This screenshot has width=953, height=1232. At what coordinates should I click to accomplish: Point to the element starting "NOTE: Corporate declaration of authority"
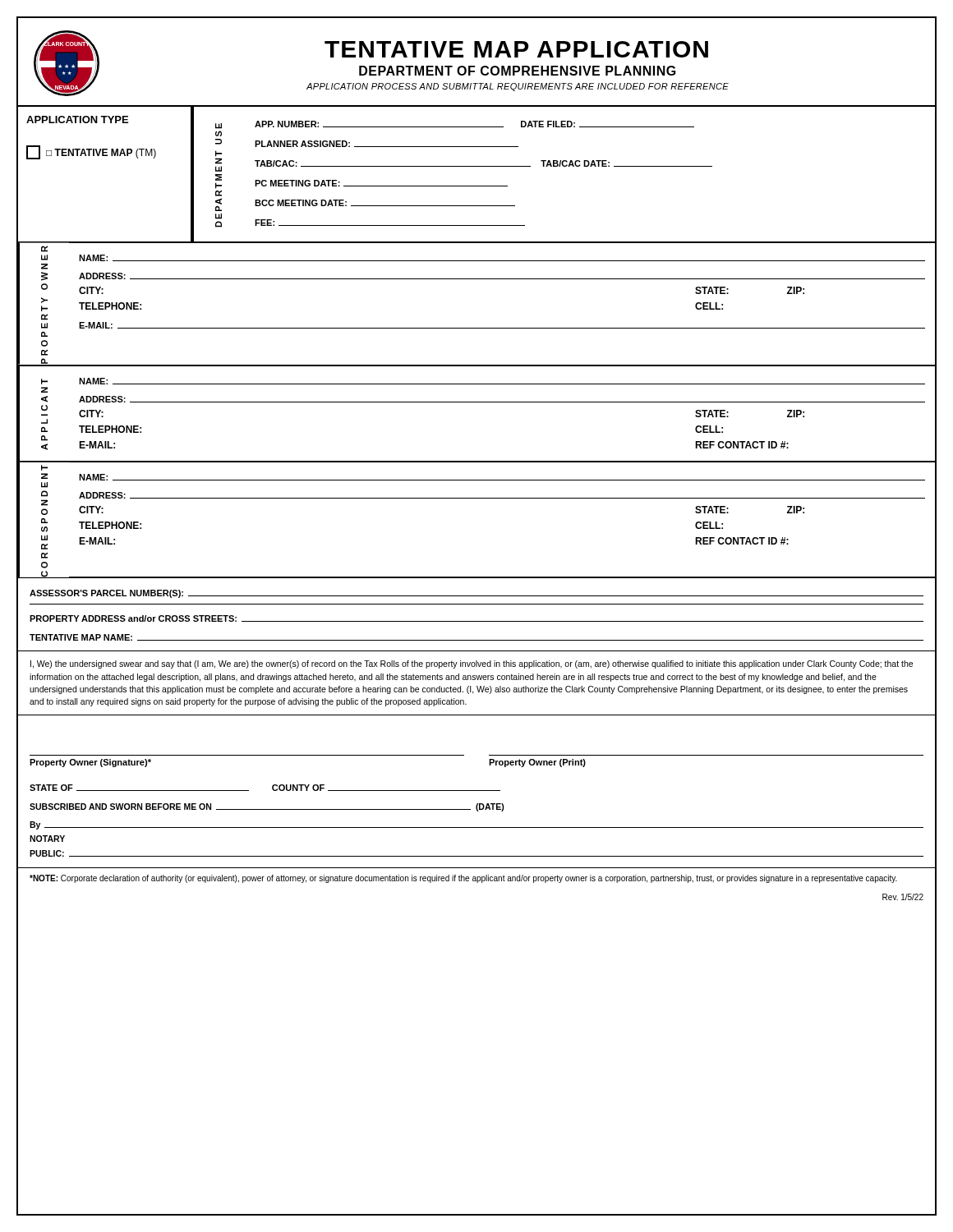tap(463, 879)
